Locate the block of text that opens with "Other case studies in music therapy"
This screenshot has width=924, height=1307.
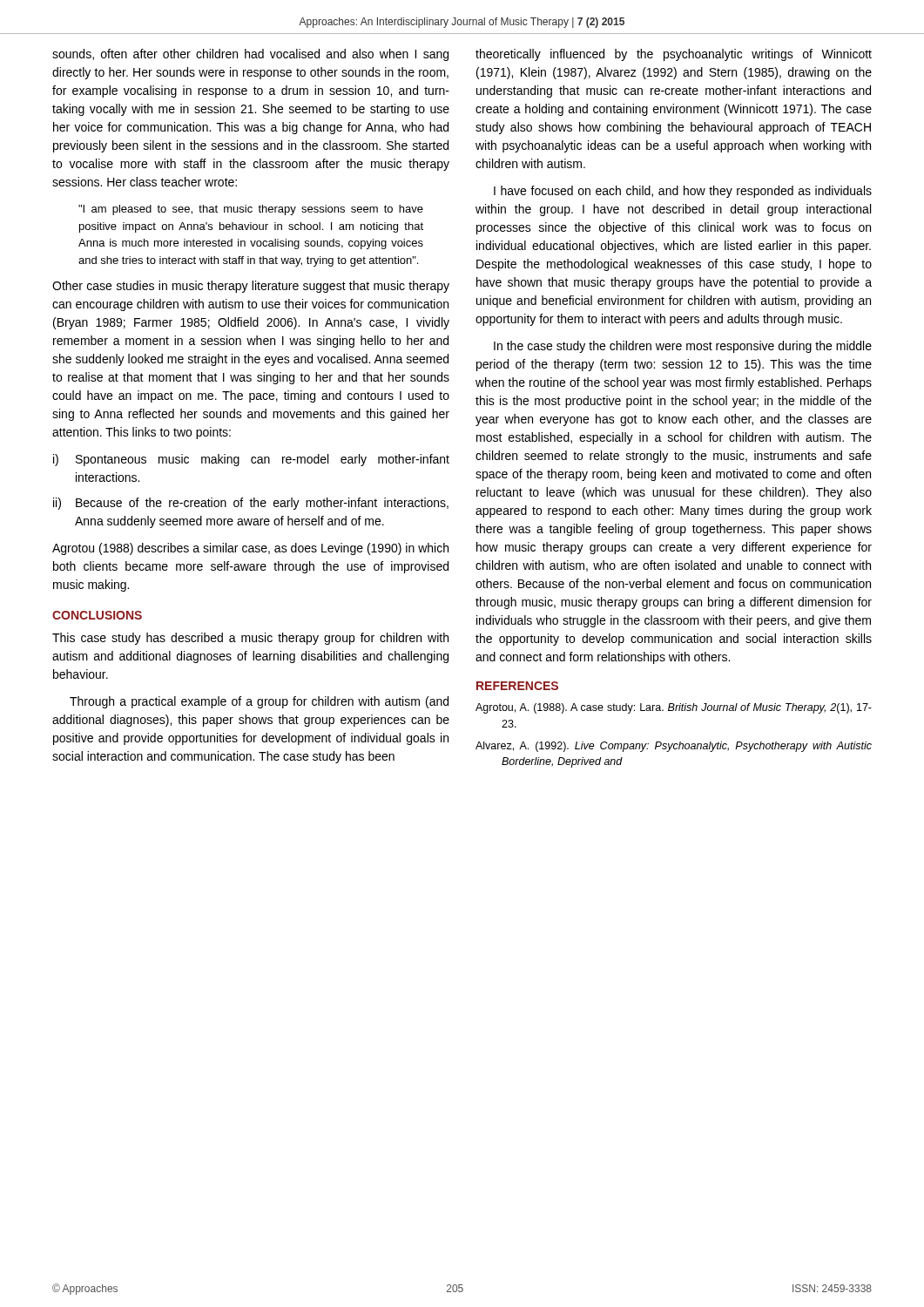[x=251, y=359]
